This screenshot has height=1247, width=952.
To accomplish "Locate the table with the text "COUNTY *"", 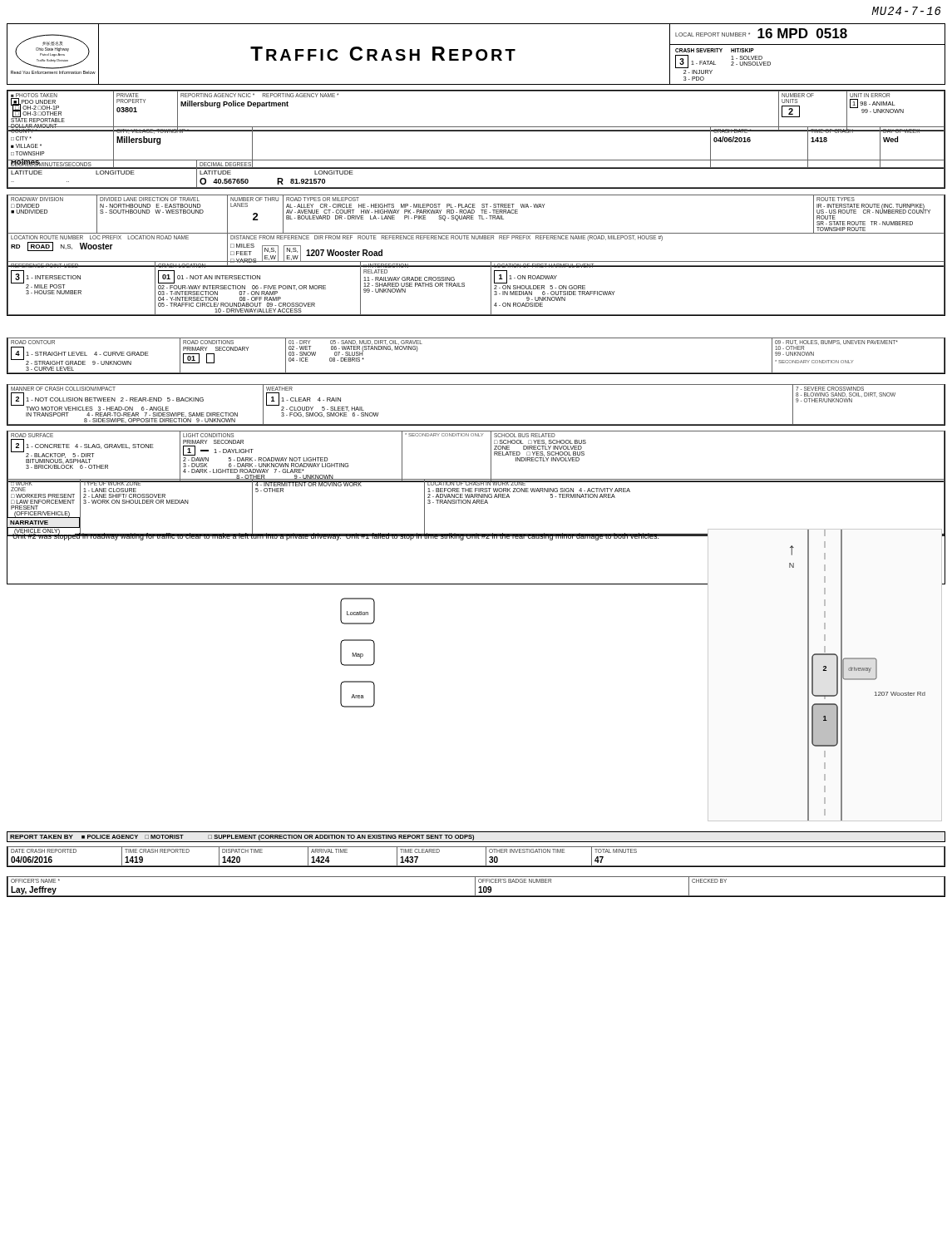I will tap(476, 148).
